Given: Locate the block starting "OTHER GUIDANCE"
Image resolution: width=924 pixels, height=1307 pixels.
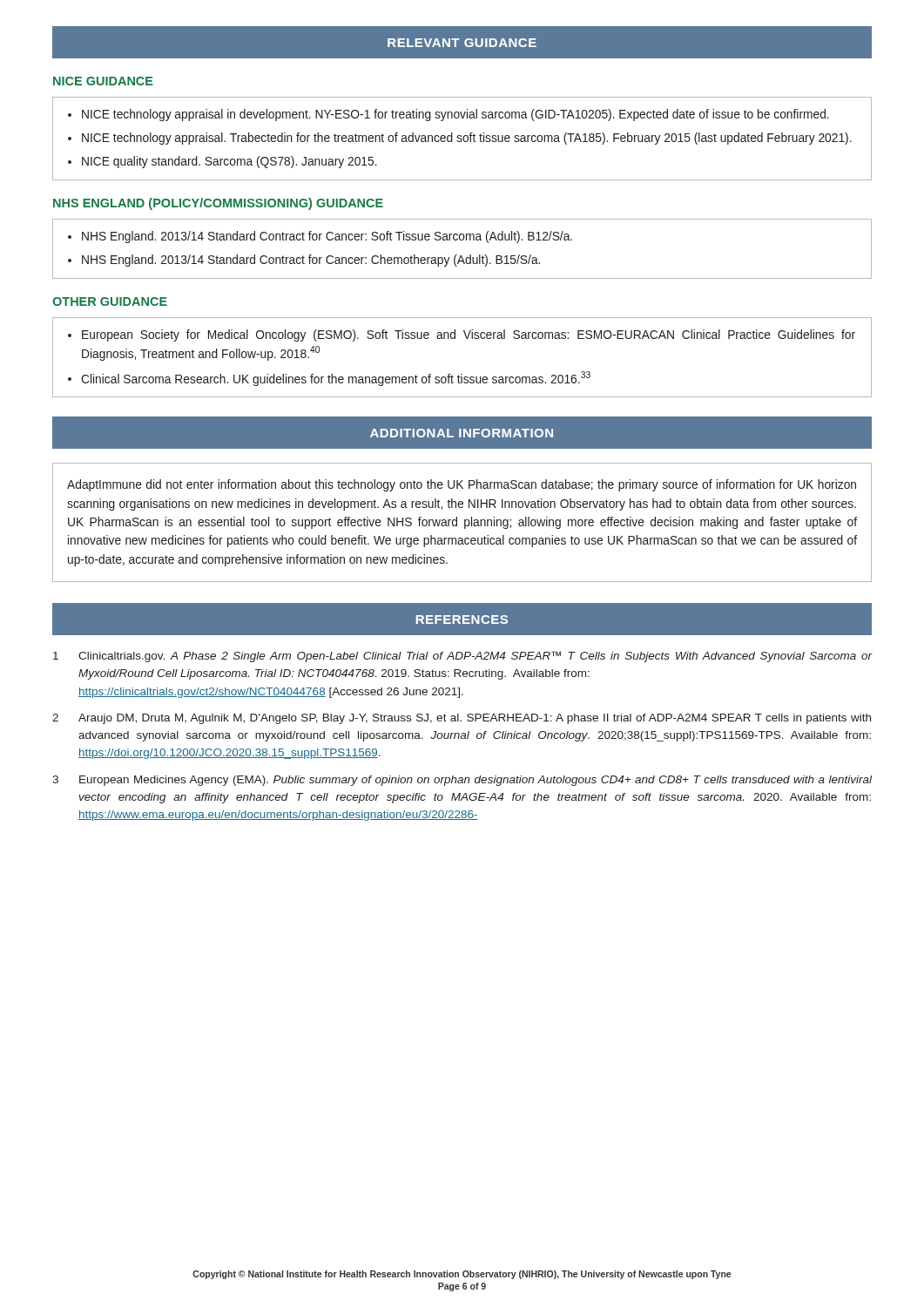Looking at the screenshot, I should click(110, 301).
